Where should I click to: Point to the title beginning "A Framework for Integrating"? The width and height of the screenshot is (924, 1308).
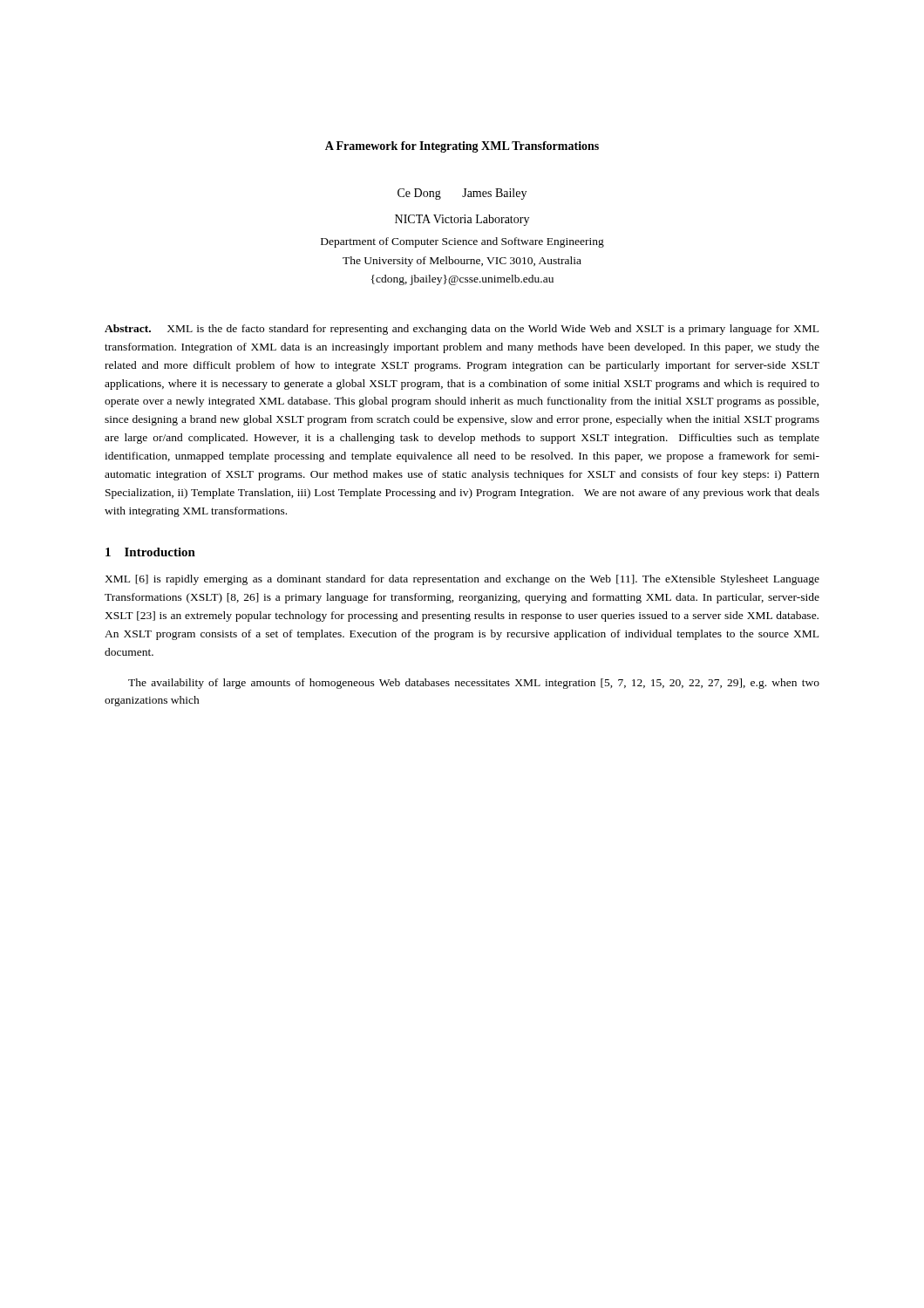[x=462, y=146]
